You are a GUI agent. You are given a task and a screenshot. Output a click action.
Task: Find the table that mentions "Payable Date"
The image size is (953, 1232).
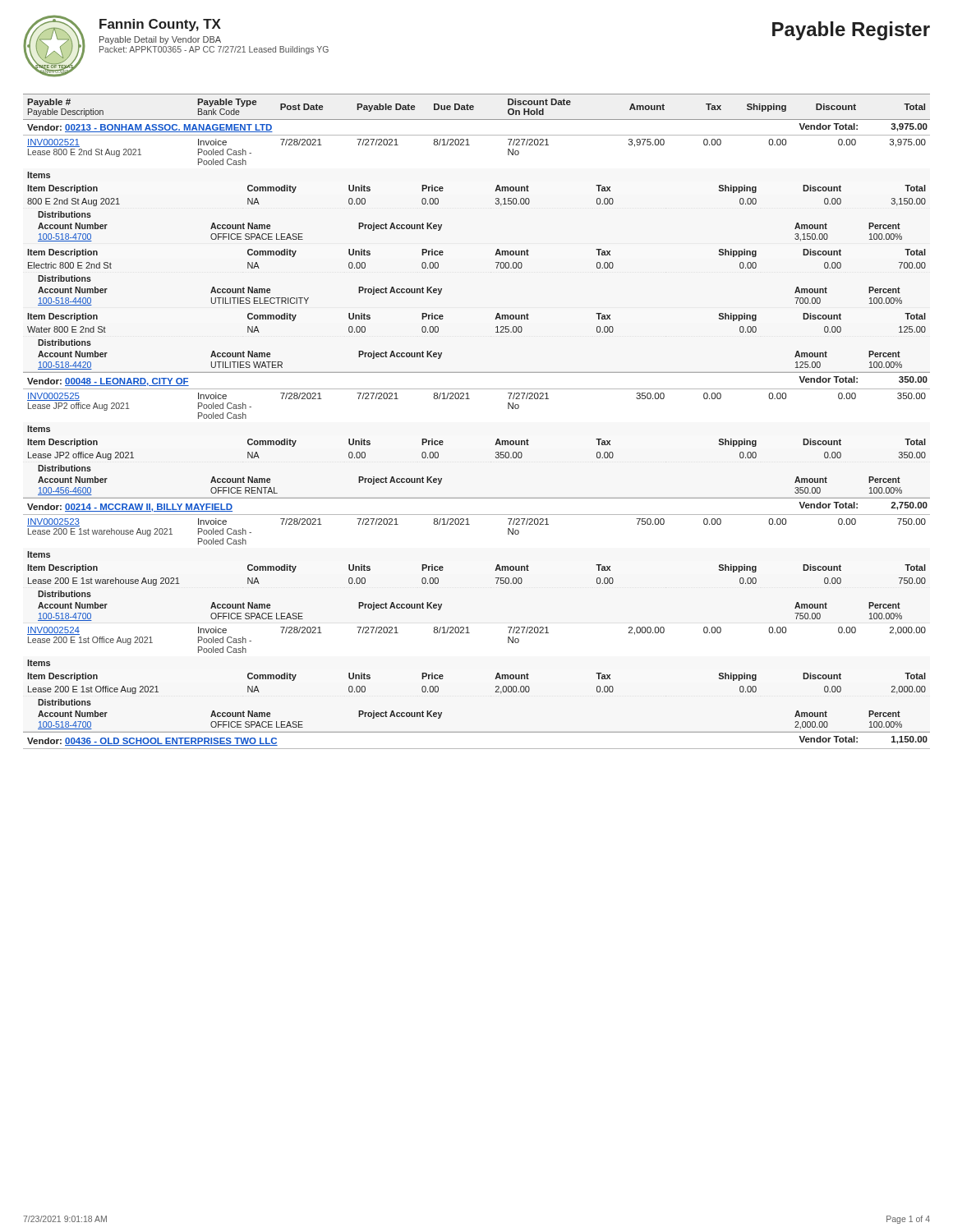tap(476, 421)
